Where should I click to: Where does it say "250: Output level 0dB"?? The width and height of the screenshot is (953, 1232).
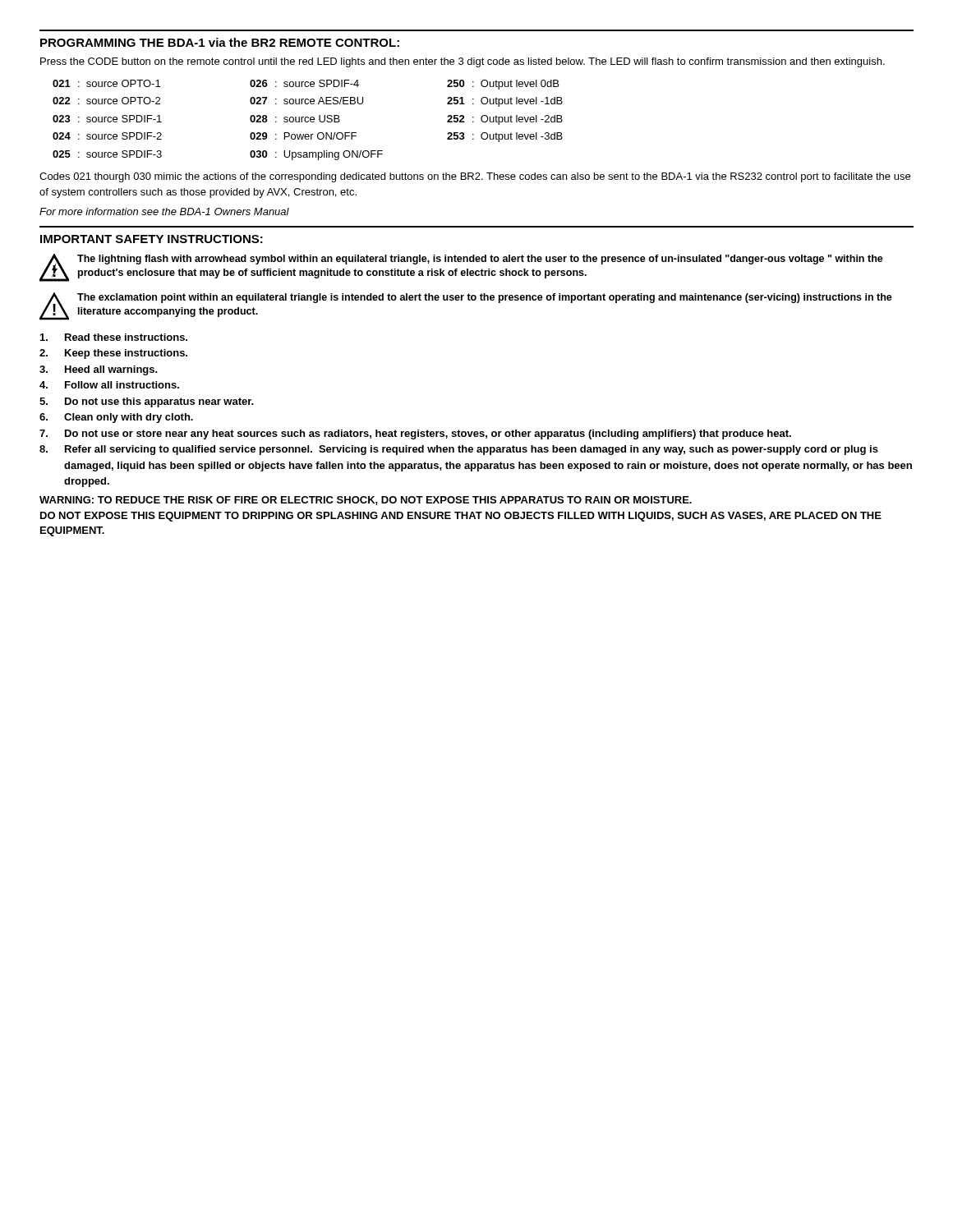coord(503,83)
